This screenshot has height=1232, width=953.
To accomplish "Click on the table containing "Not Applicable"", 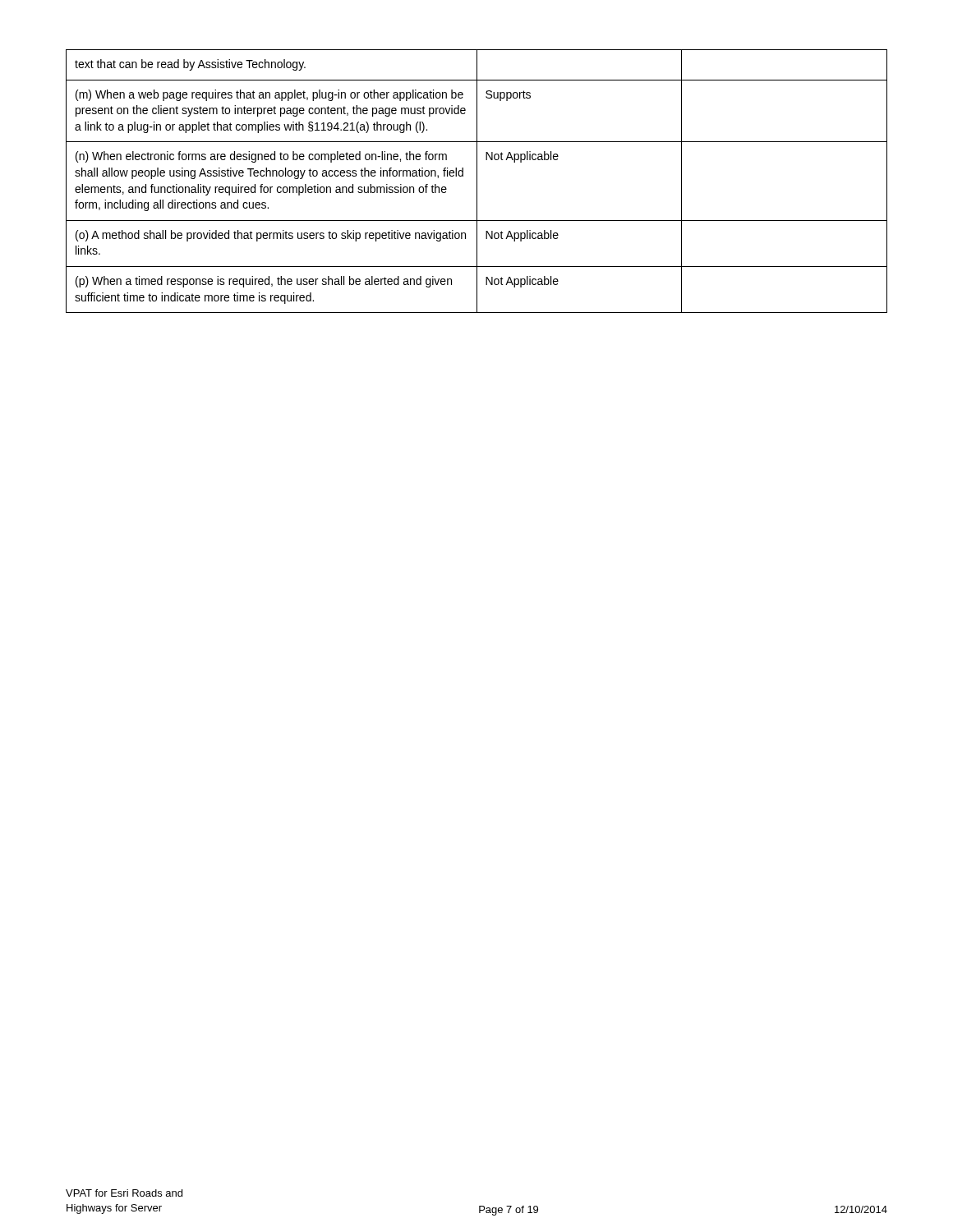I will click(476, 181).
